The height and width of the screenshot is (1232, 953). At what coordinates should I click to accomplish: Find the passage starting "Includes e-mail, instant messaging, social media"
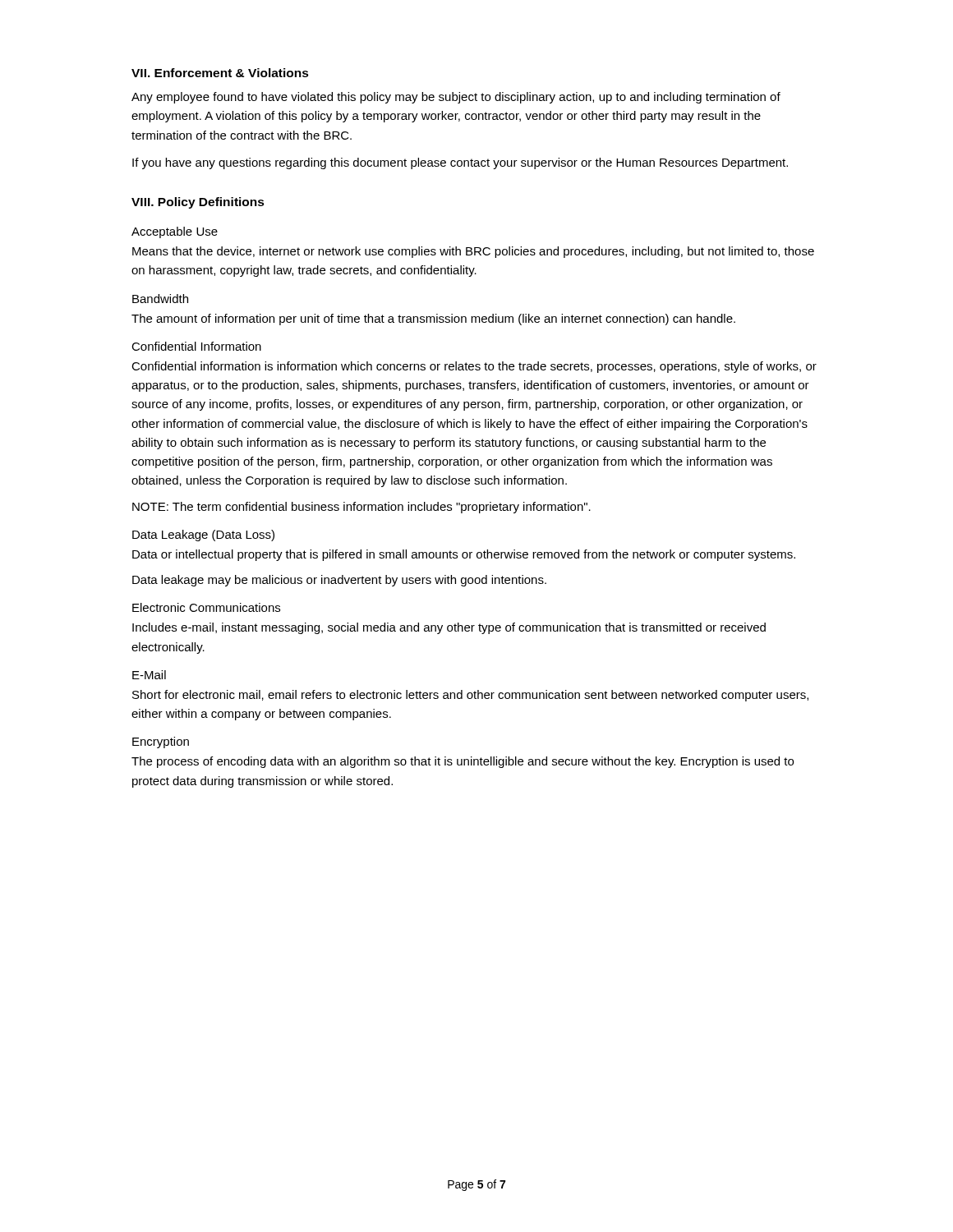(x=449, y=637)
